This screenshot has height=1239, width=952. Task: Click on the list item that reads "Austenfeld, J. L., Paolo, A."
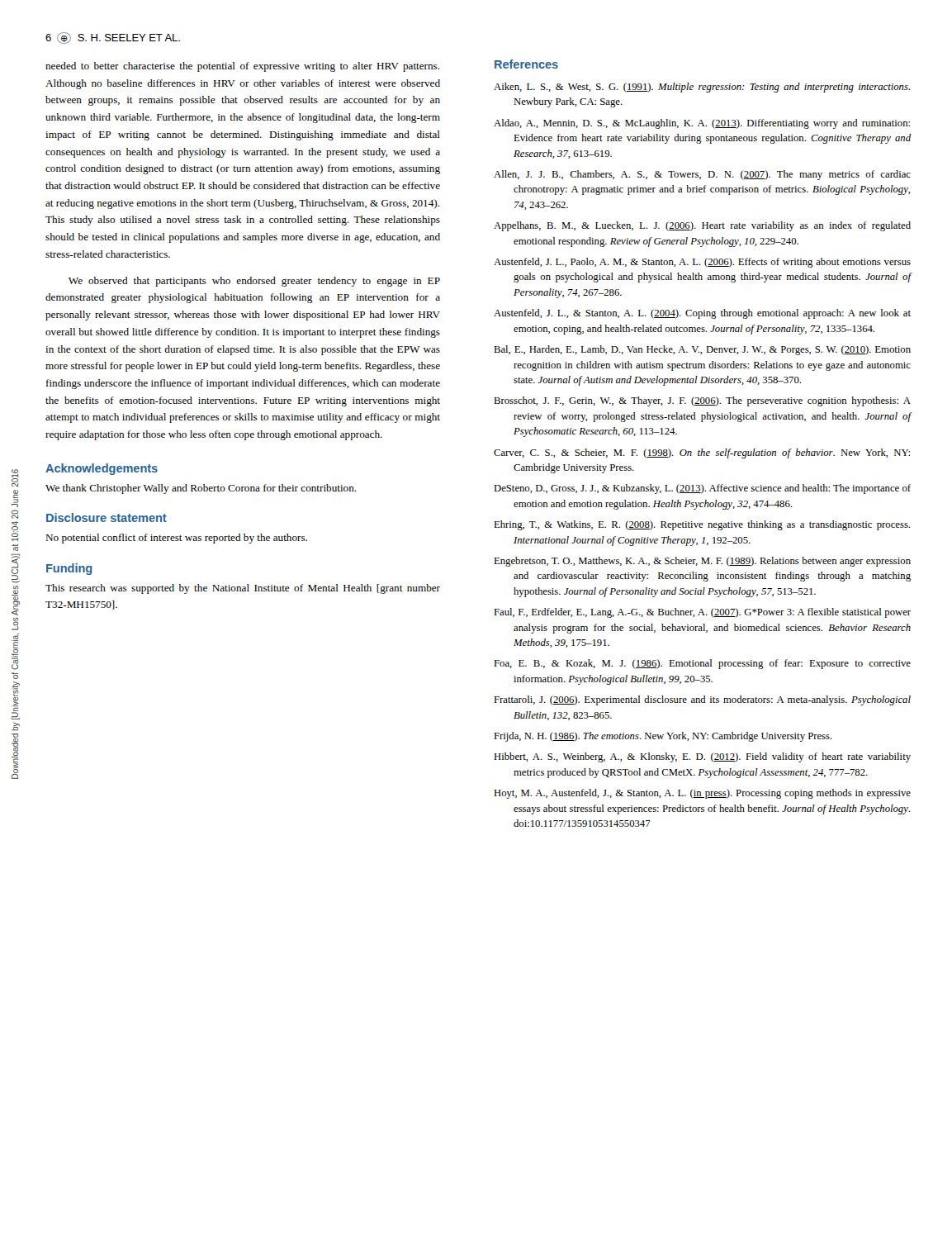(x=702, y=277)
